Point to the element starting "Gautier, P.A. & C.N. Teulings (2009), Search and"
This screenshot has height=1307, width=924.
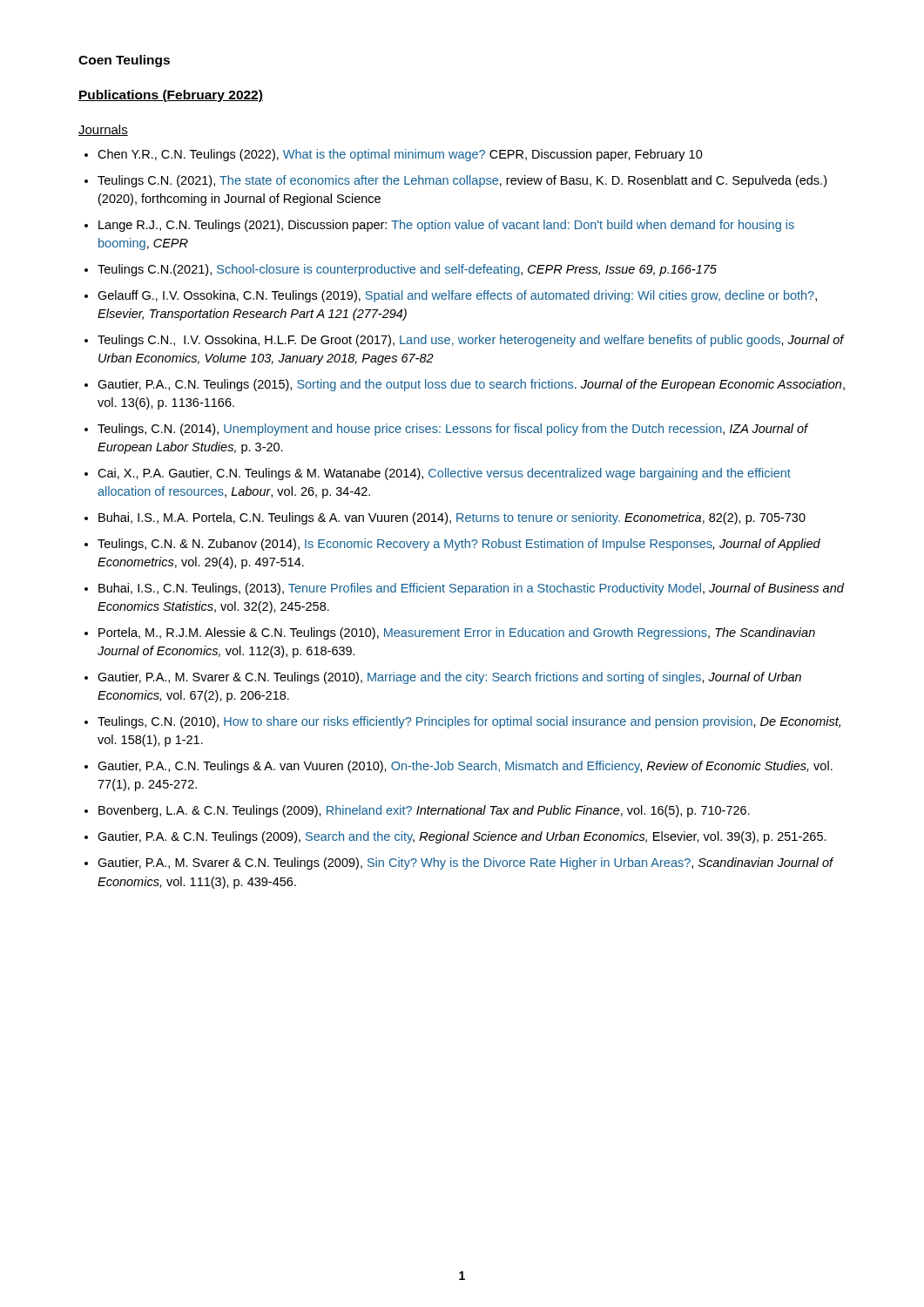pyautogui.click(x=462, y=837)
